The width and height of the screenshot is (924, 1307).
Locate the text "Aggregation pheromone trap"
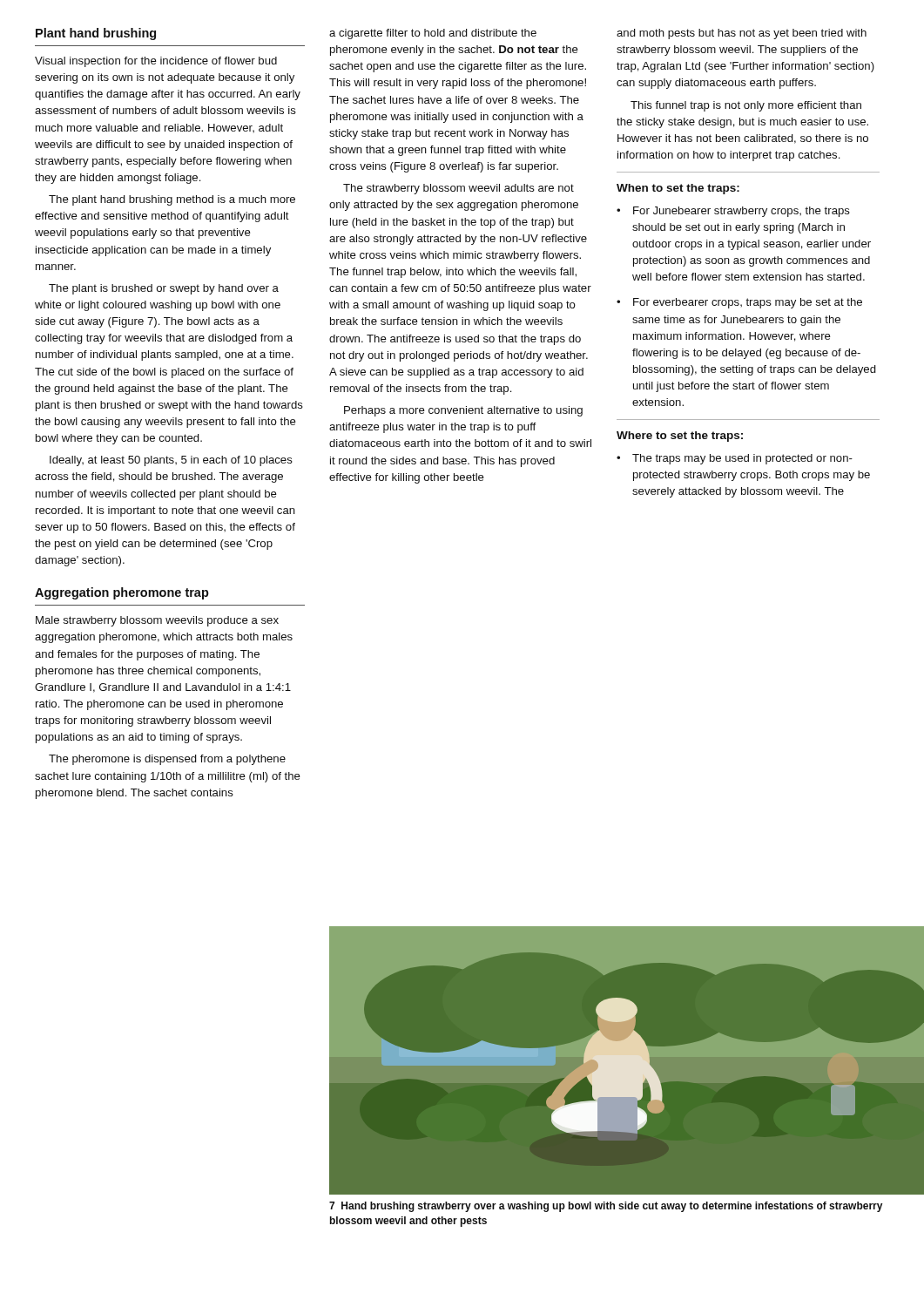tap(122, 593)
